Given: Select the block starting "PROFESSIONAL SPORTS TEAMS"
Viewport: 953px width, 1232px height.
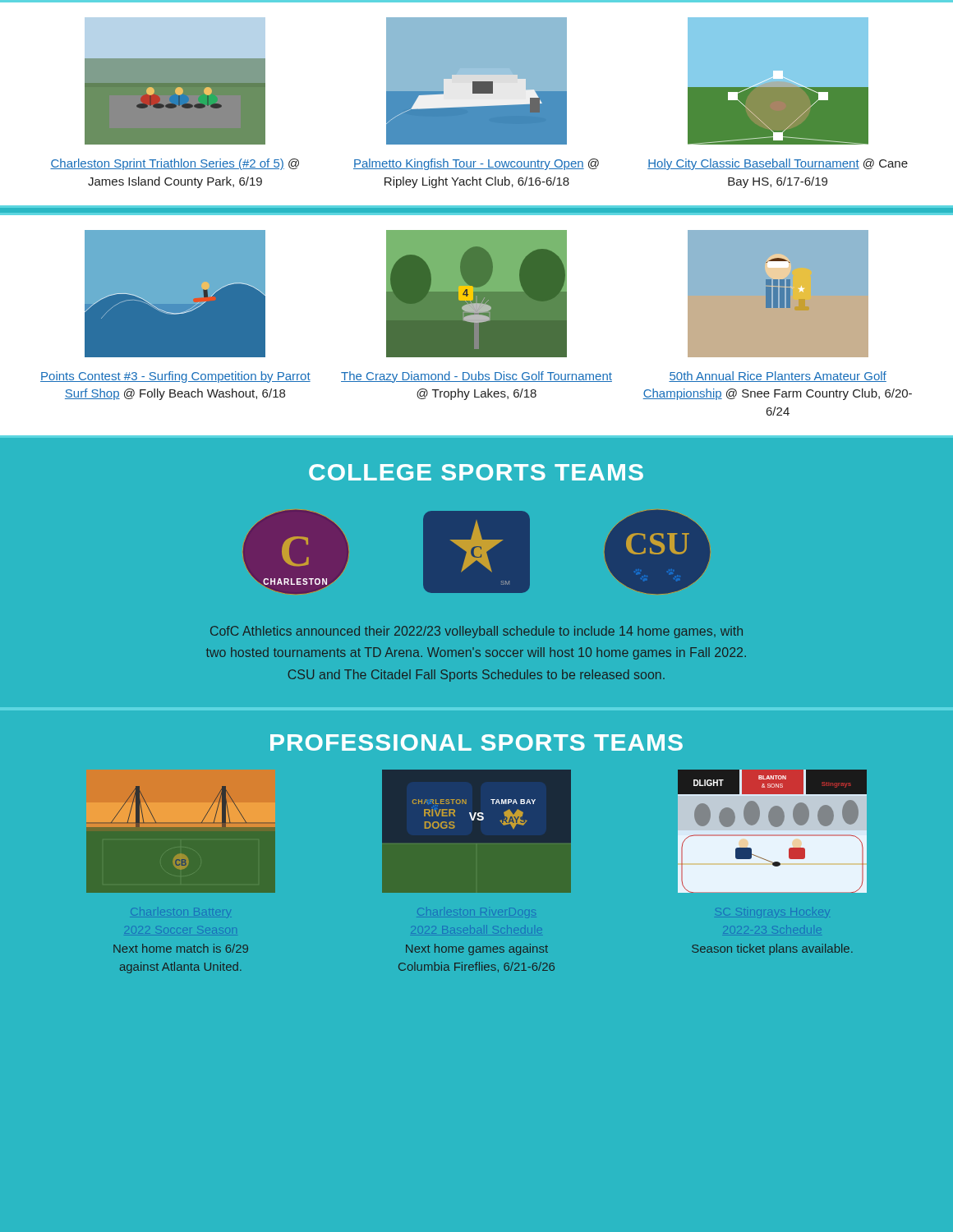Looking at the screenshot, I should (476, 742).
